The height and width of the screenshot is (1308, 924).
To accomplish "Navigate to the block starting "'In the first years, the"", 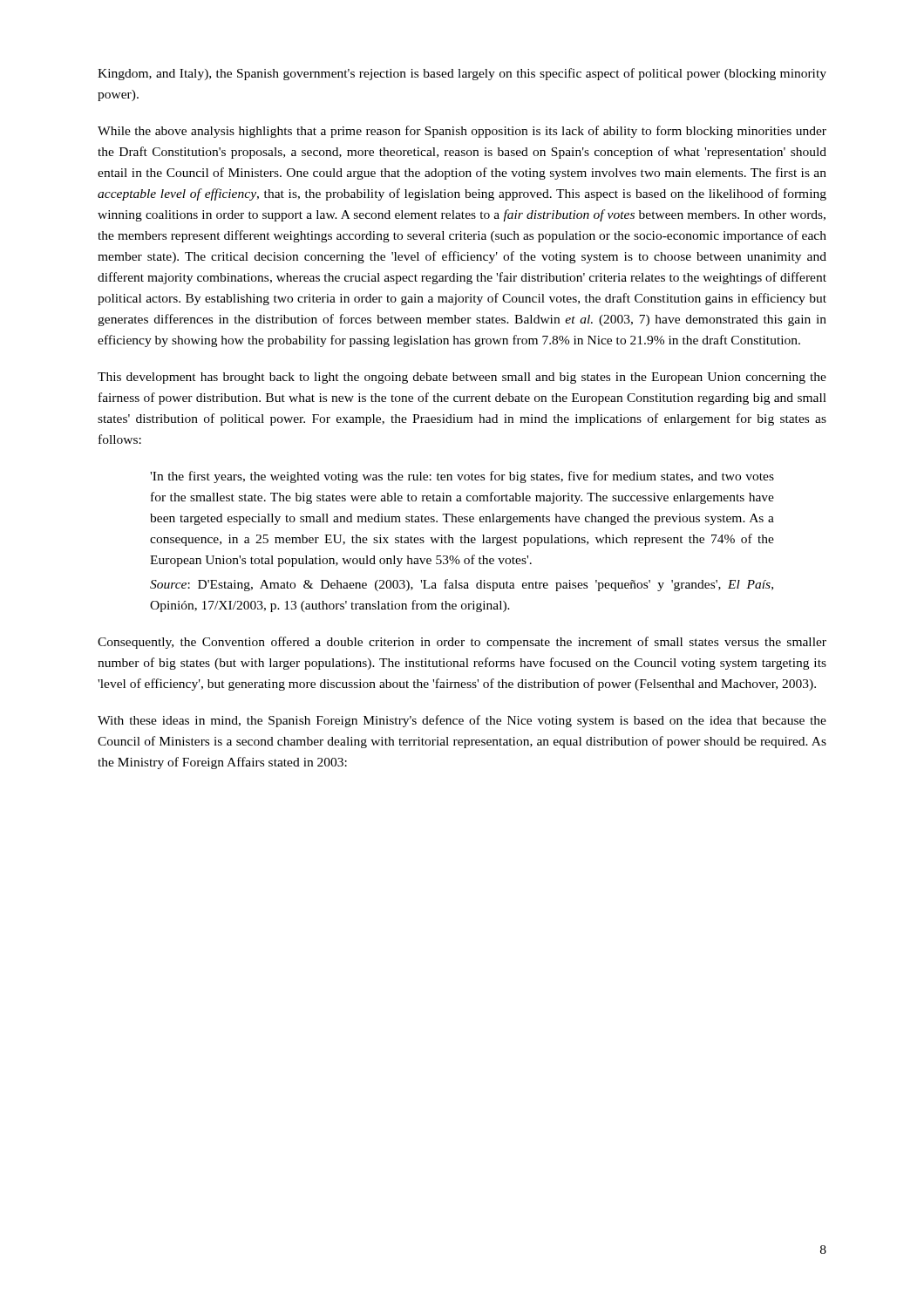I will [x=462, y=518].
